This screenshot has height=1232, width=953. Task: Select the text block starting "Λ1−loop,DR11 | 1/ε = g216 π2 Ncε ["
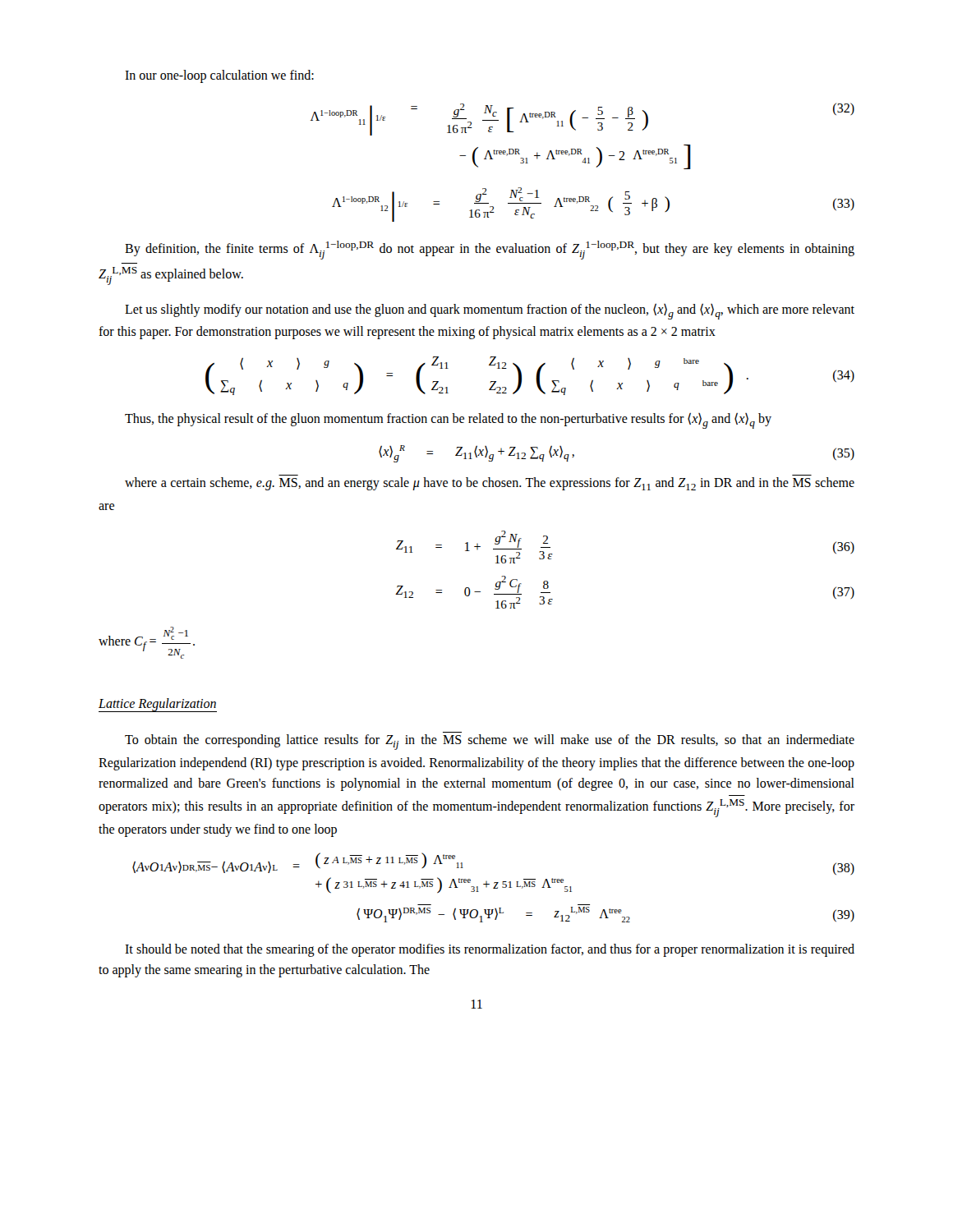point(582,136)
